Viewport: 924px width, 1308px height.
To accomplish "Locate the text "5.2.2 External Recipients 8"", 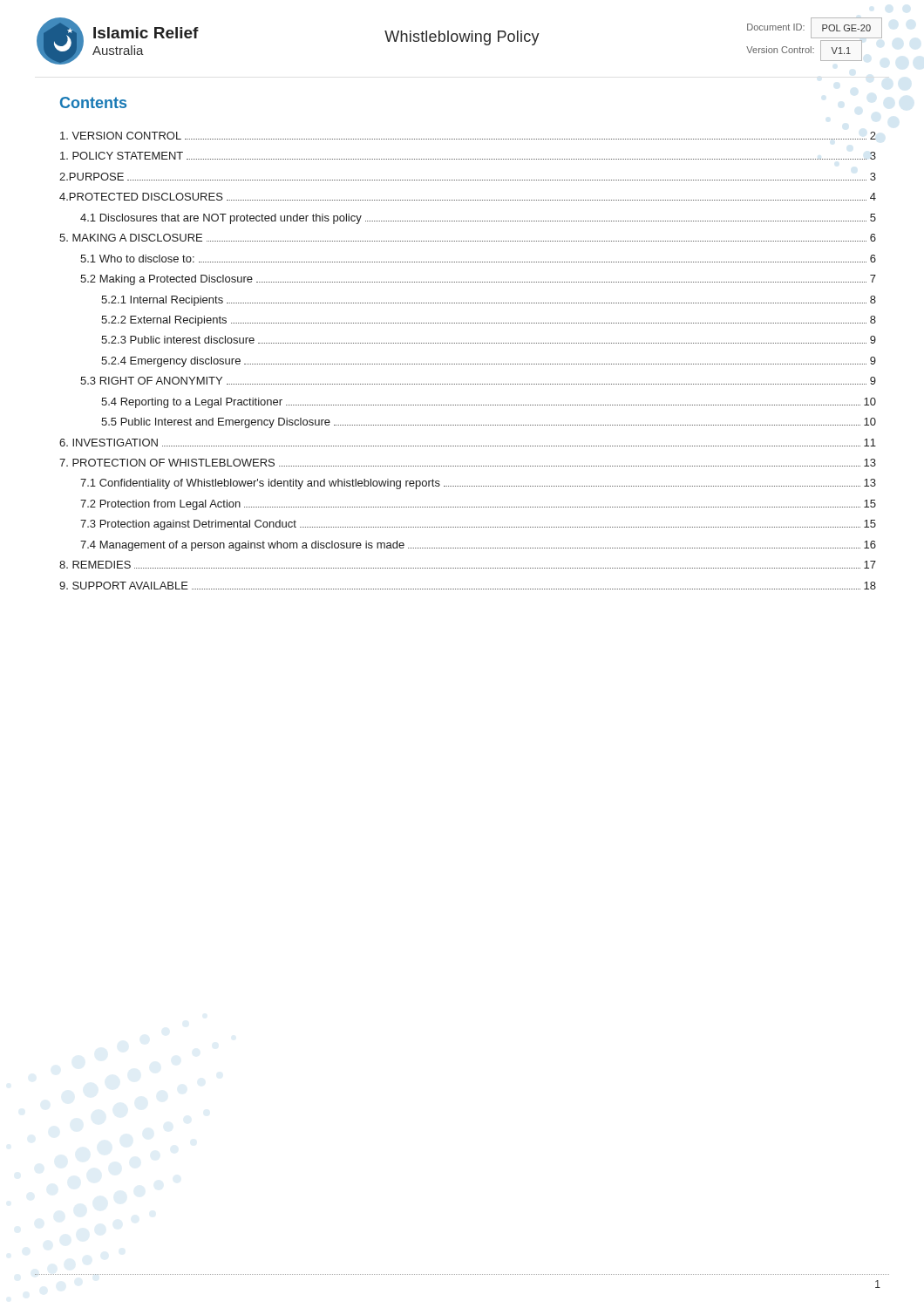I will coord(489,320).
